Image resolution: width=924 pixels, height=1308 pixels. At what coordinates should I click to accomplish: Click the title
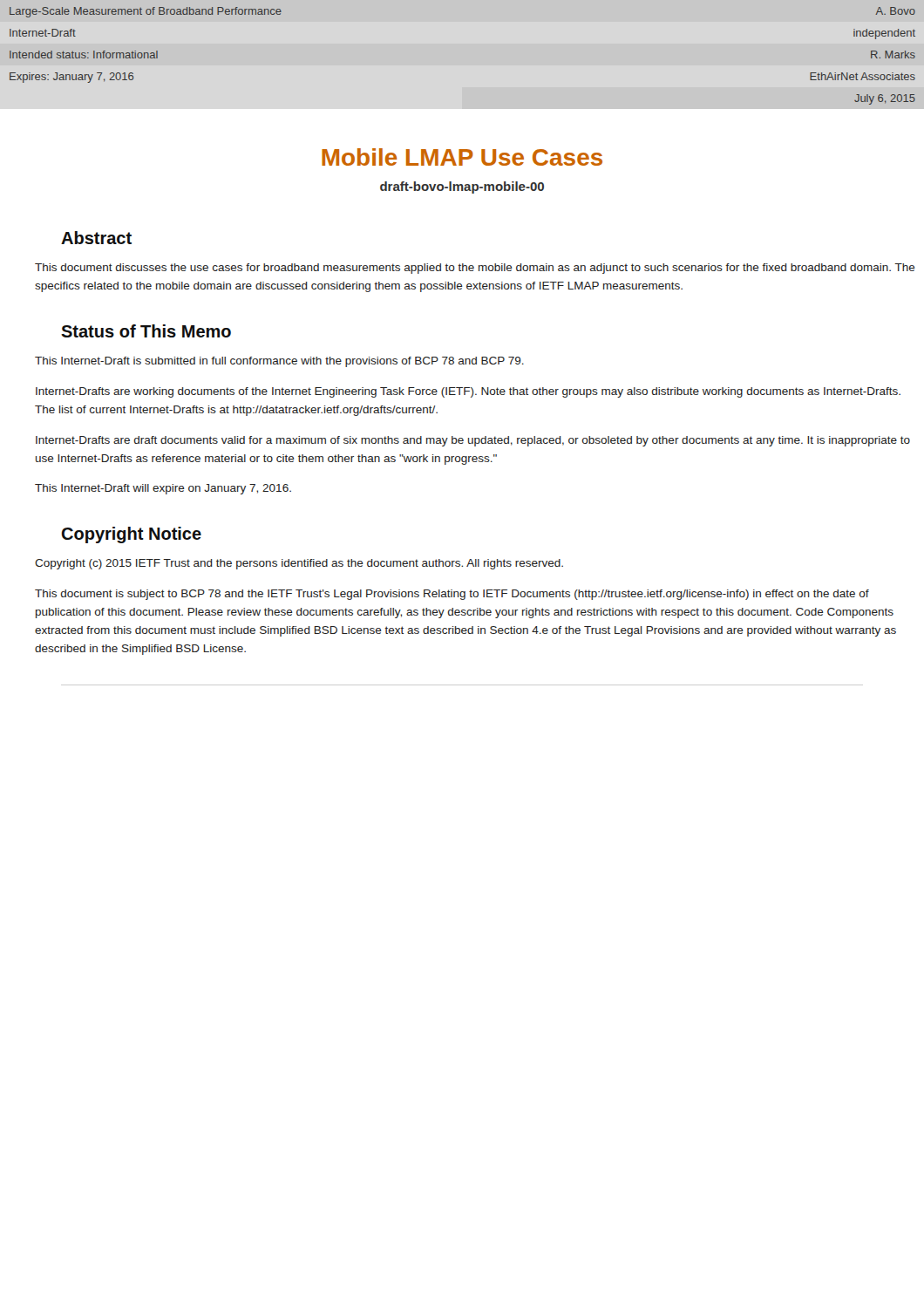pos(462,158)
